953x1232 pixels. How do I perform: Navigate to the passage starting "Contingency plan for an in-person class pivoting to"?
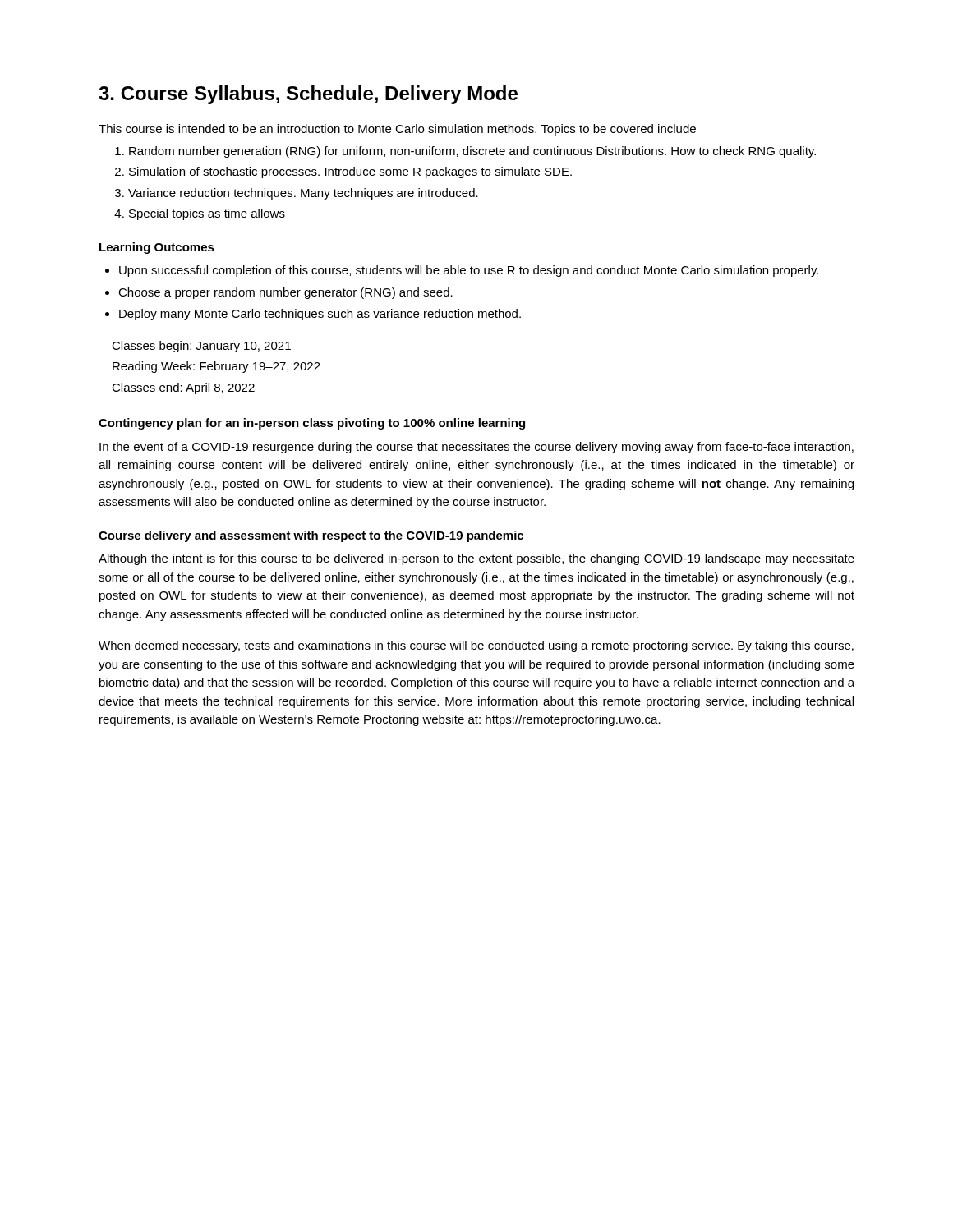(312, 423)
